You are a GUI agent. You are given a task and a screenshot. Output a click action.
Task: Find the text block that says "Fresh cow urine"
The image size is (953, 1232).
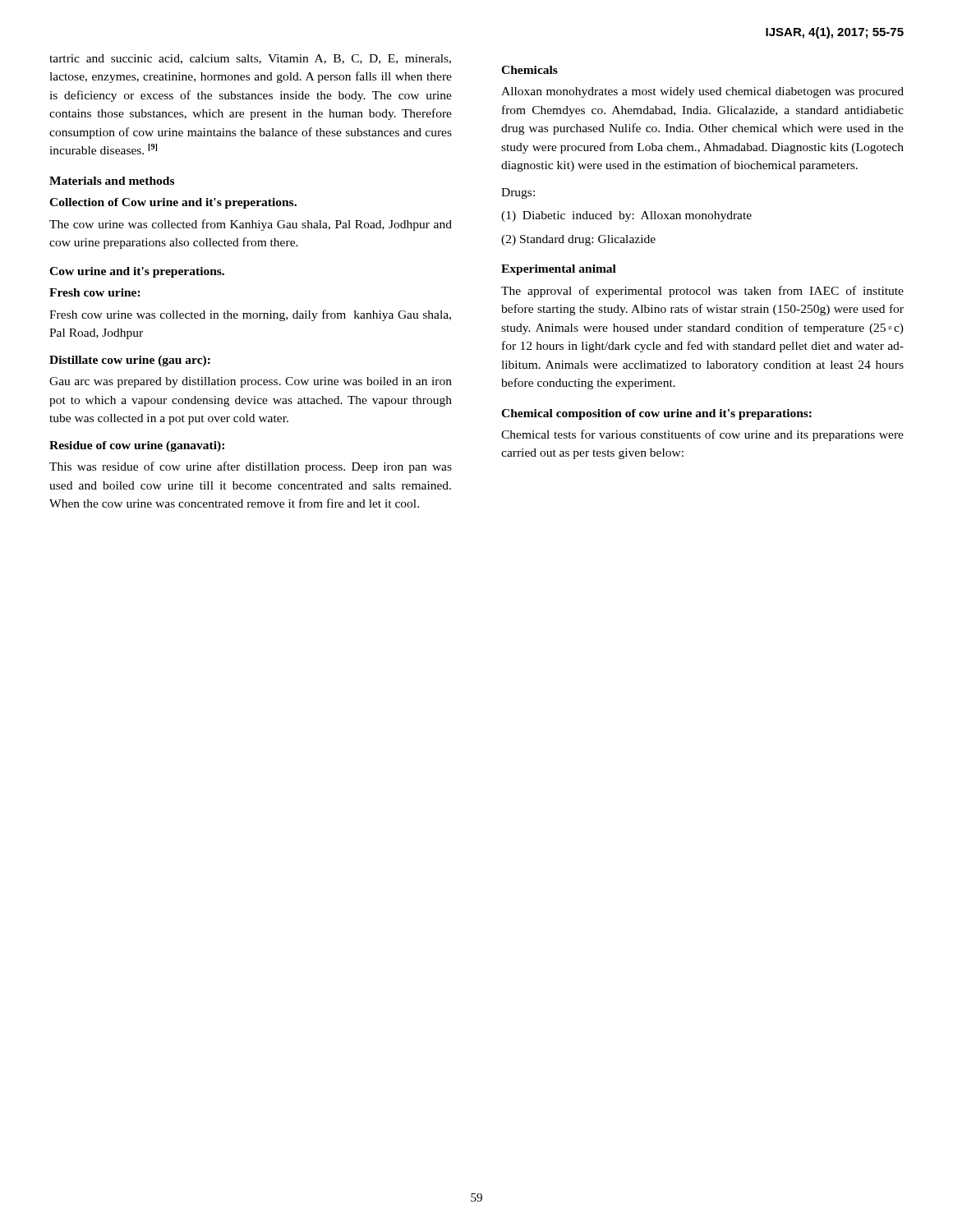tap(251, 324)
